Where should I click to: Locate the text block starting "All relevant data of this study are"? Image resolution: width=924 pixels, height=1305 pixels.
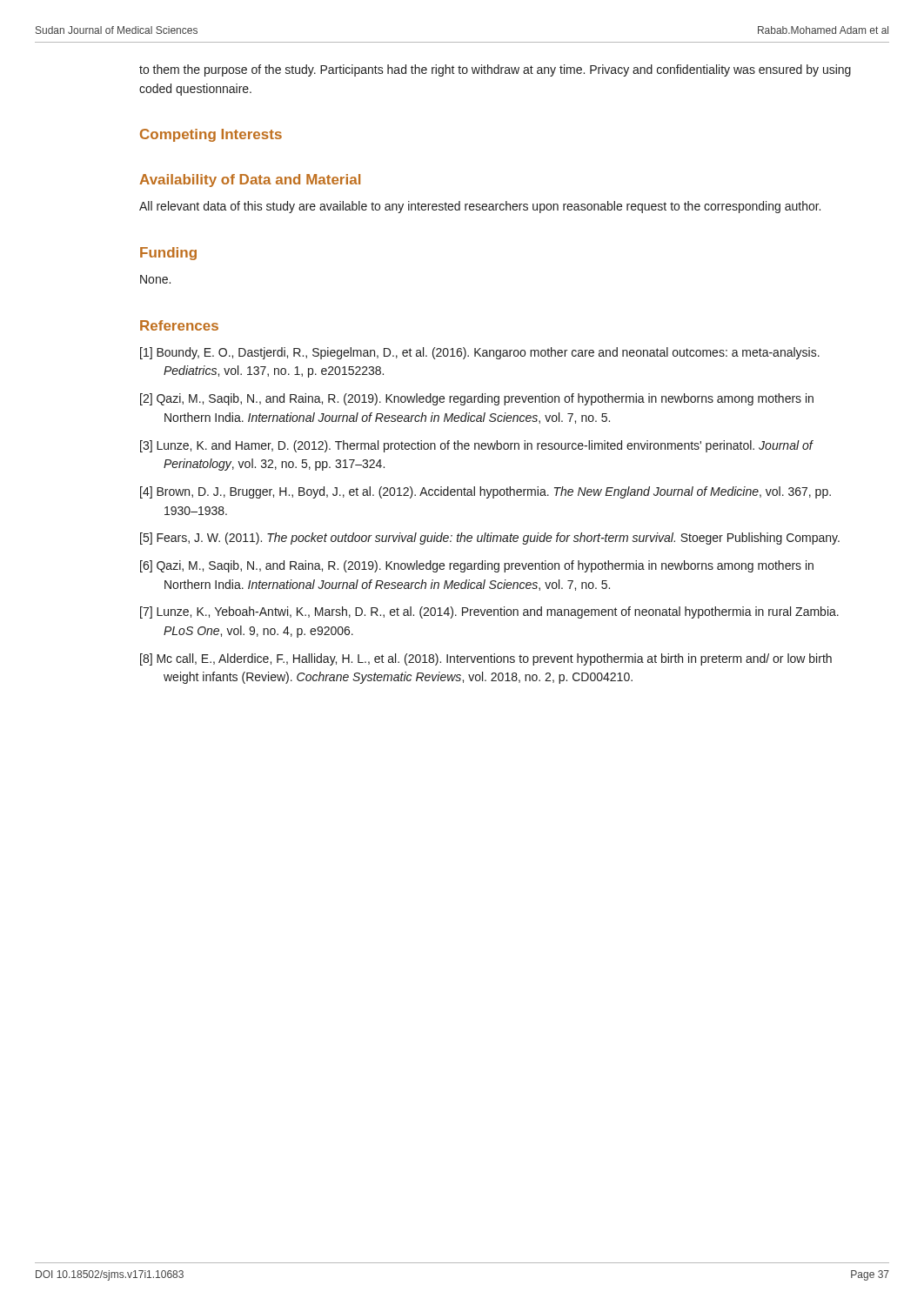tap(481, 207)
